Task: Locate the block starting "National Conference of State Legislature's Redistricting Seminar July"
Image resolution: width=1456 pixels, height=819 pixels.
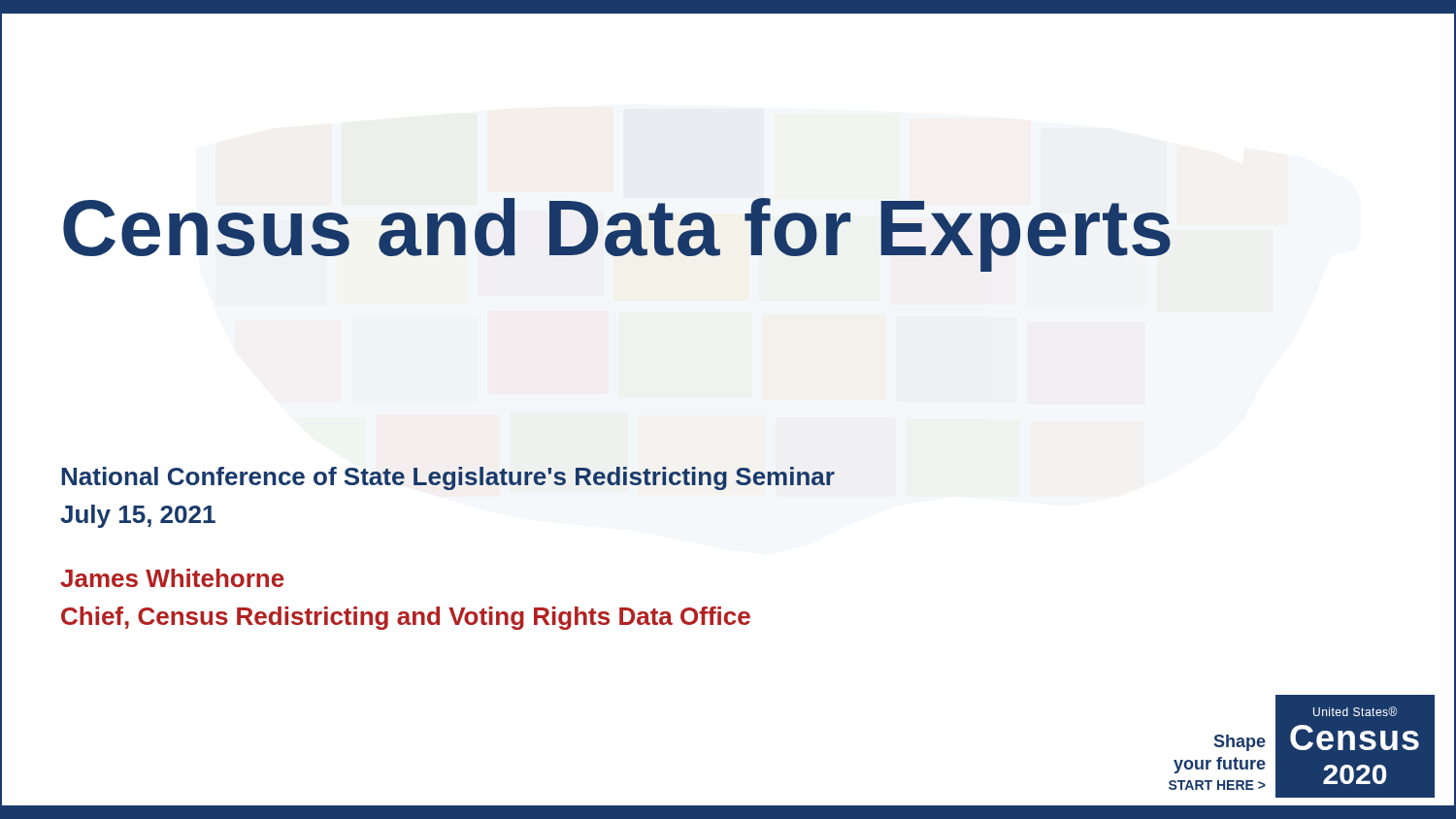Action: click(x=447, y=495)
